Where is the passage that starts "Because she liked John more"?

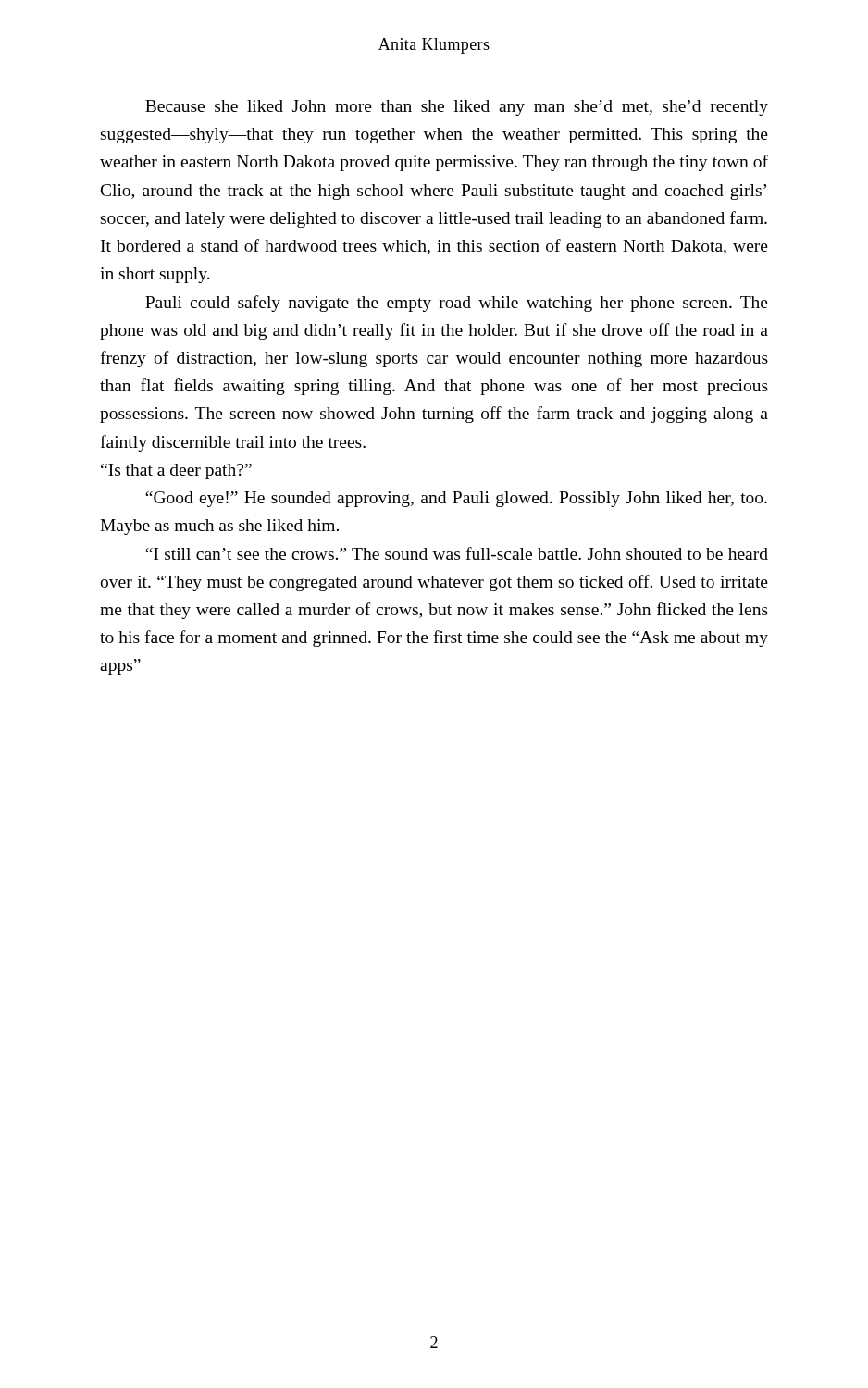[434, 386]
